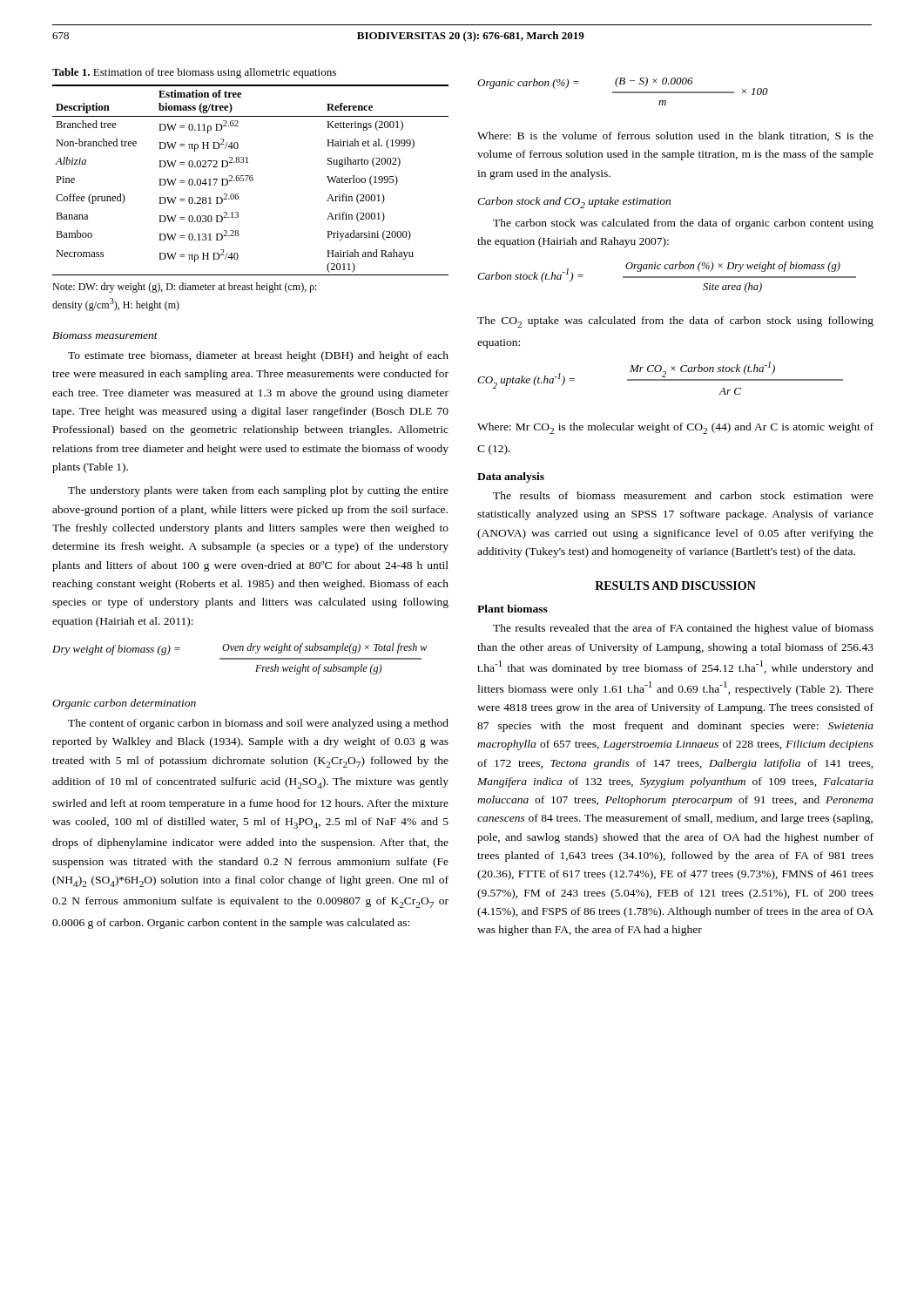
Task: Select the text block that says "The results revealed"
Action: pos(675,779)
